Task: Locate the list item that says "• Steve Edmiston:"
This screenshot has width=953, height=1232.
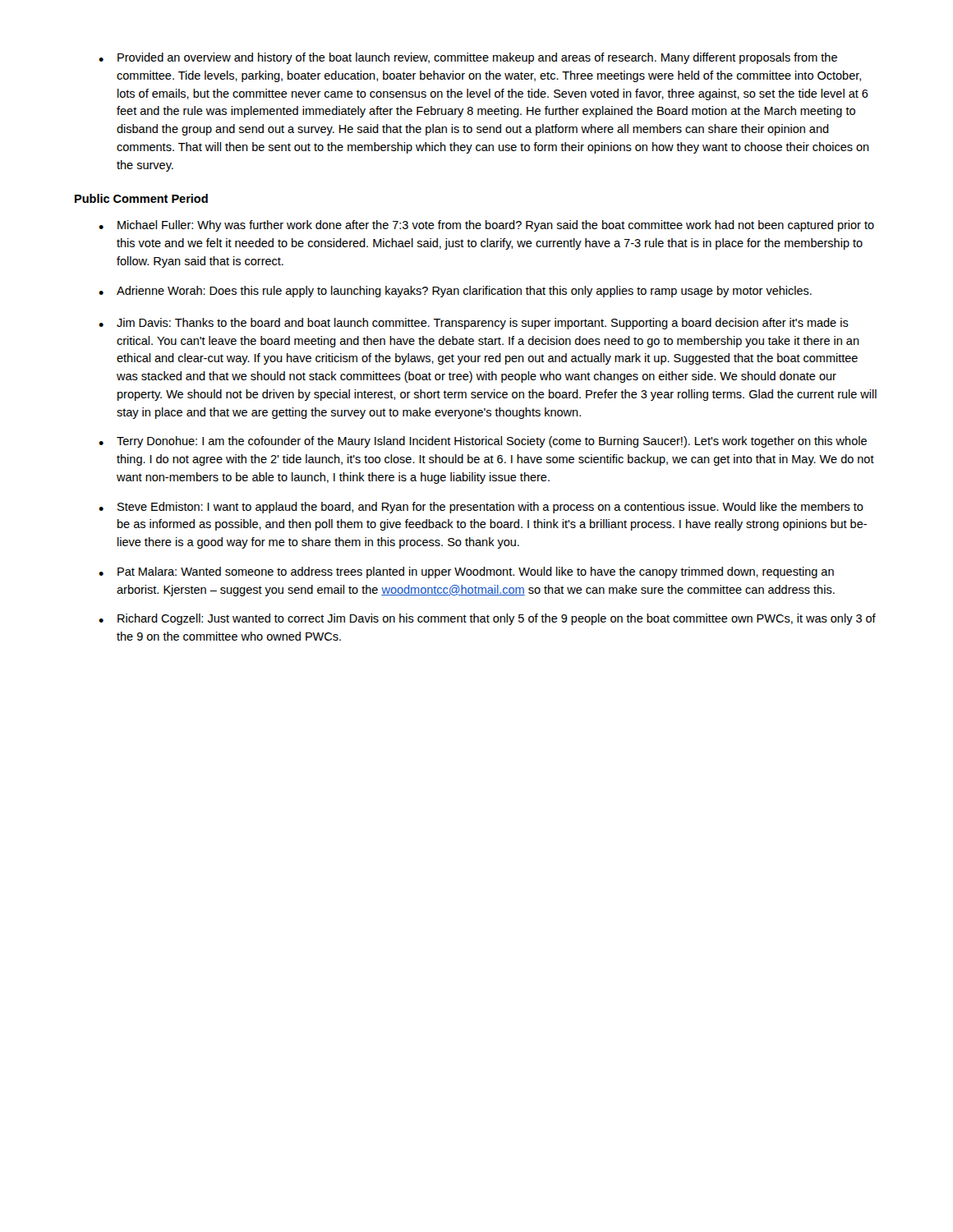Action: pos(489,525)
